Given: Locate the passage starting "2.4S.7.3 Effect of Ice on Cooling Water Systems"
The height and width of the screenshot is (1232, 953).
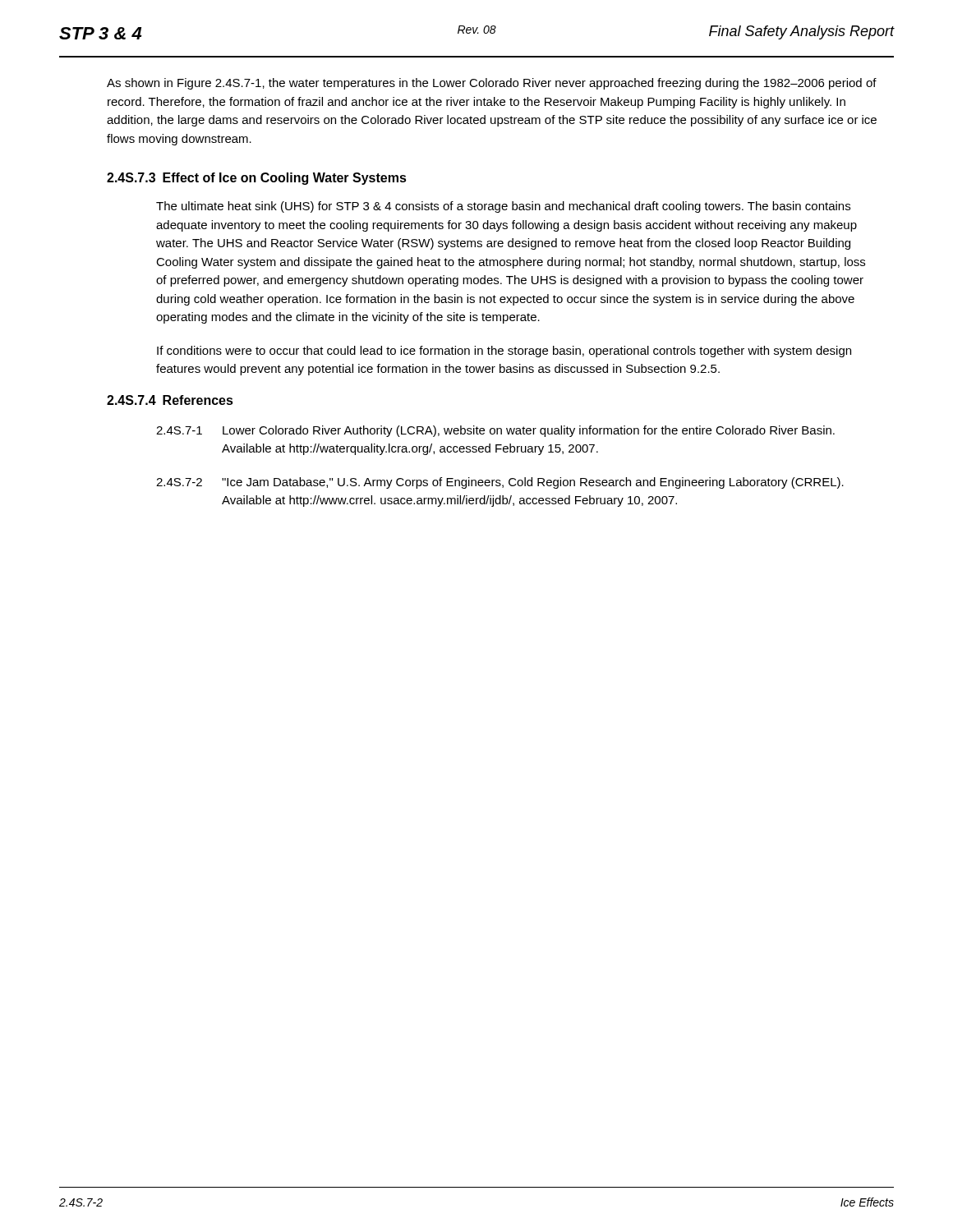Looking at the screenshot, I should 257,178.
